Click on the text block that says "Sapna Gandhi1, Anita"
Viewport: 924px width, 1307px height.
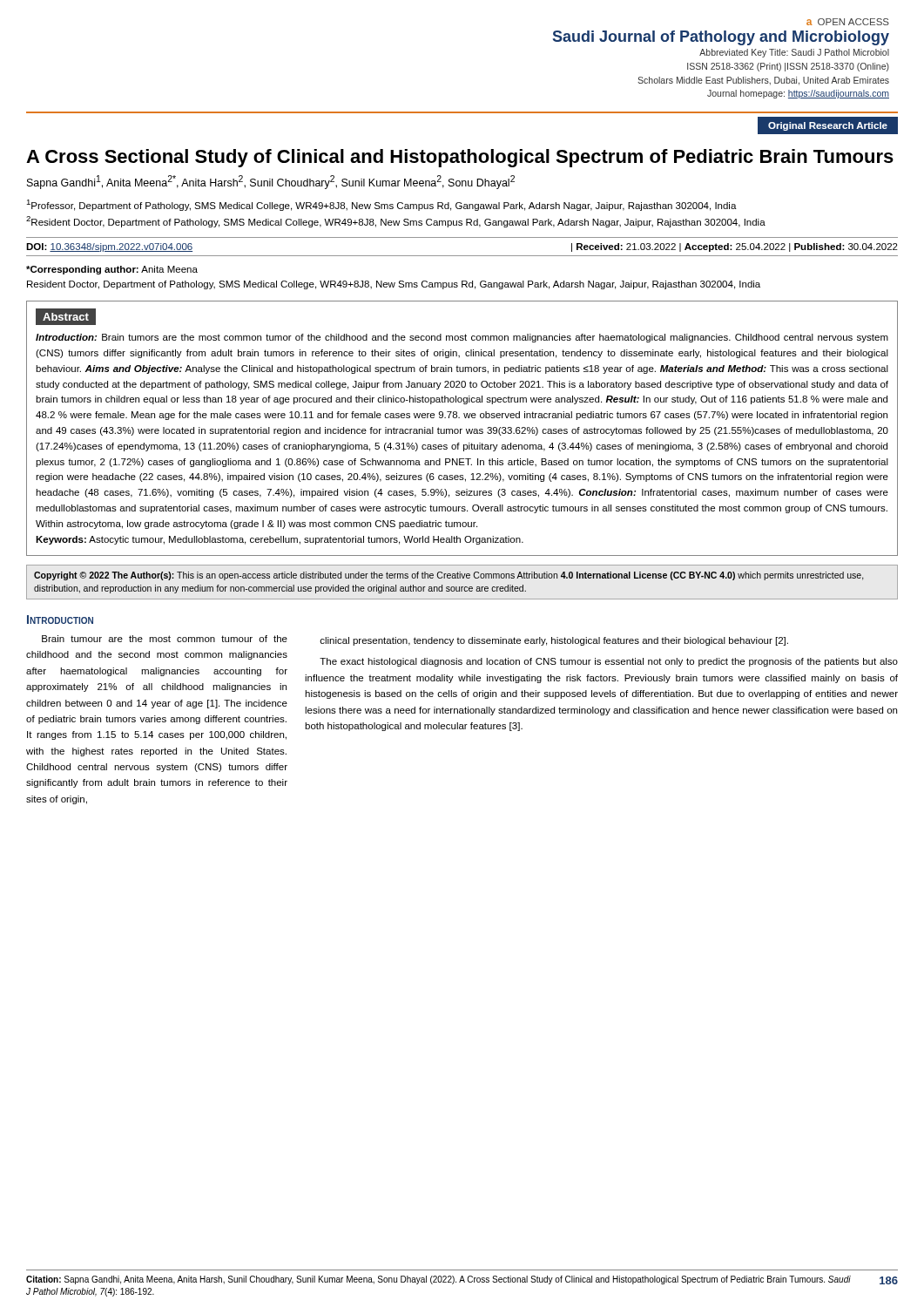point(271,181)
